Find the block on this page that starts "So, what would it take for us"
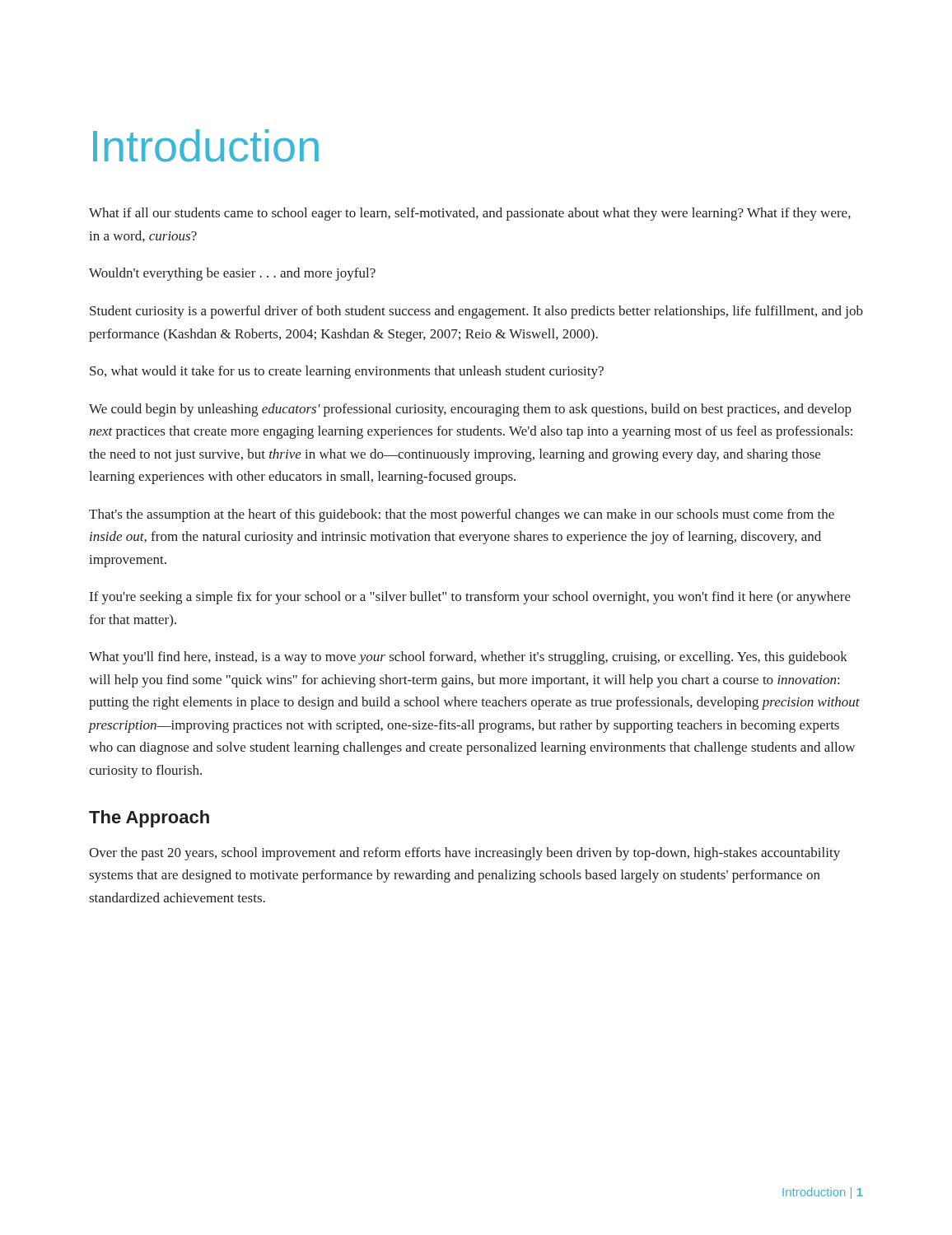 (x=476, y=371)
